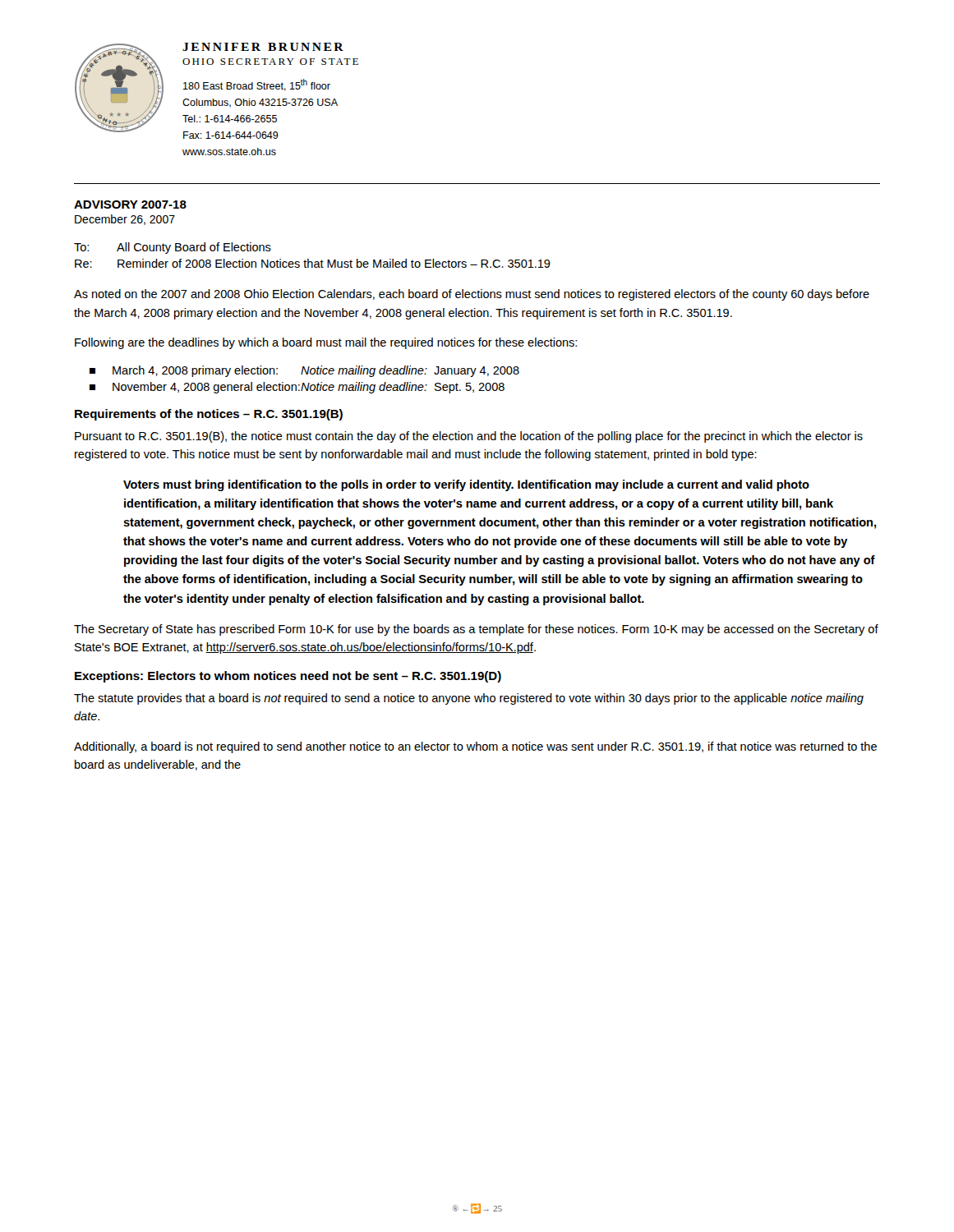Select the element starting "Exceptions: Electors to"

[288, 675]
